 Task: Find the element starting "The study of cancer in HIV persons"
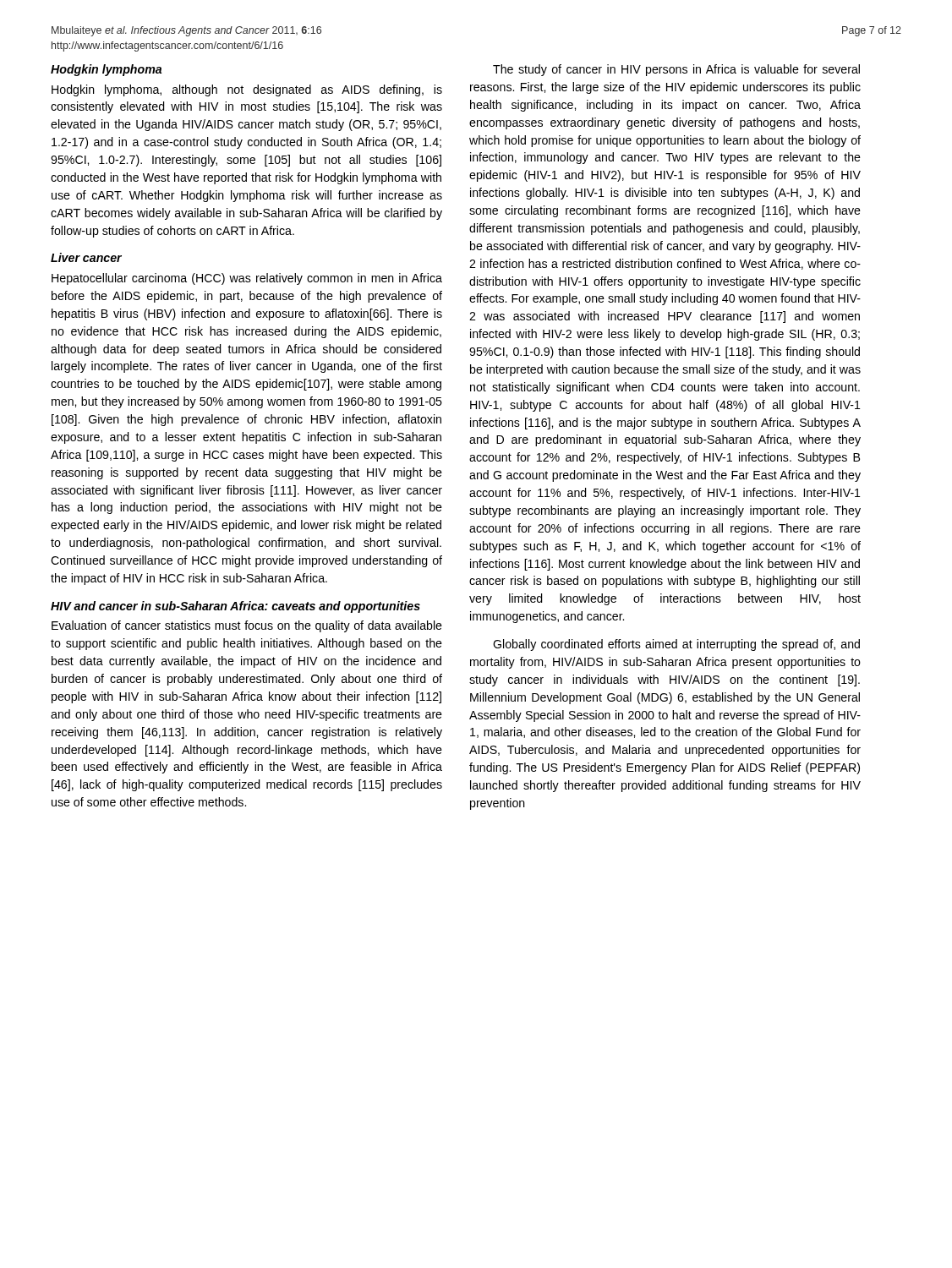pyautogui.click(x=665, y=343)
